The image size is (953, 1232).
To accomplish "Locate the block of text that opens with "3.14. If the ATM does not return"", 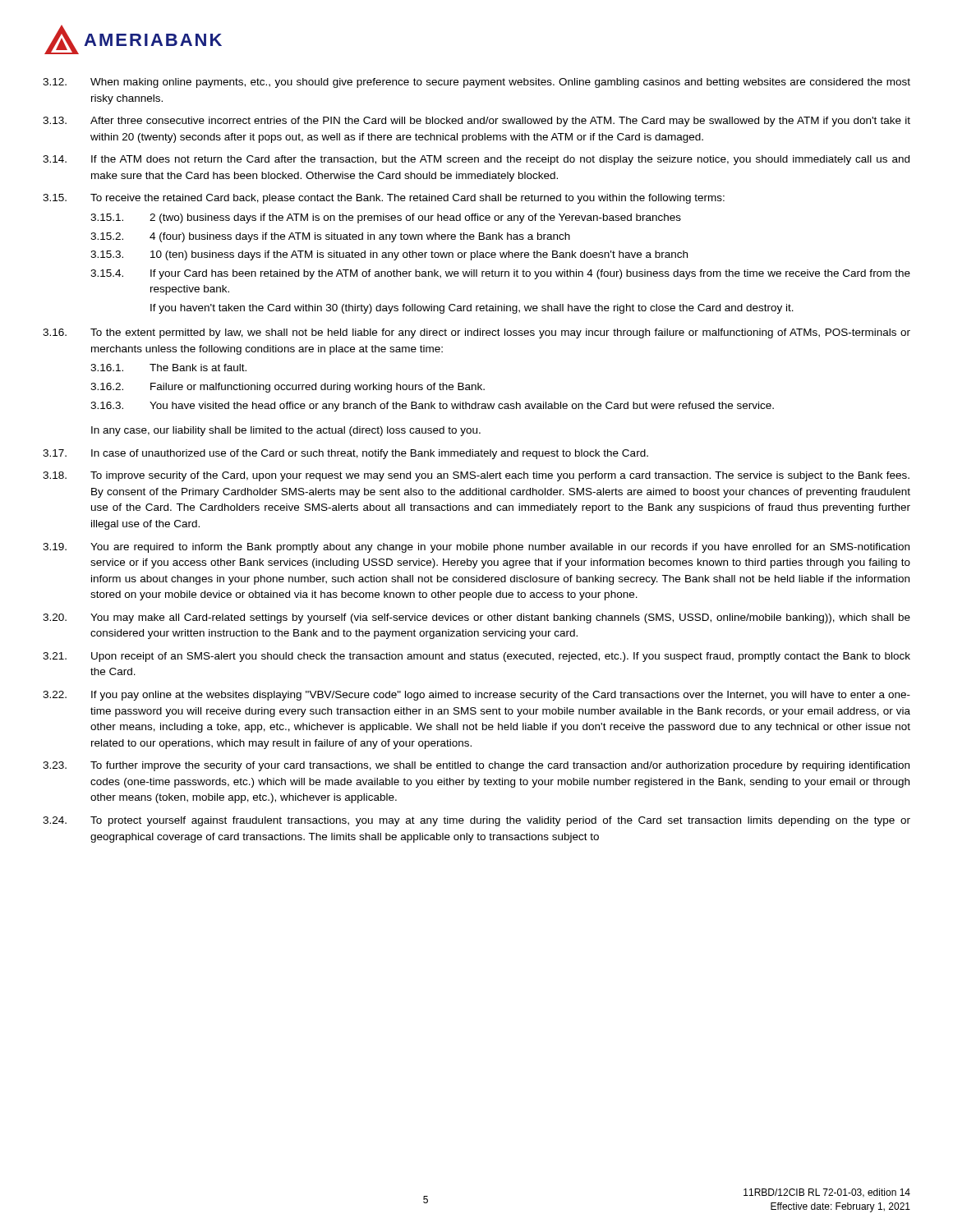I will point(476,167).
